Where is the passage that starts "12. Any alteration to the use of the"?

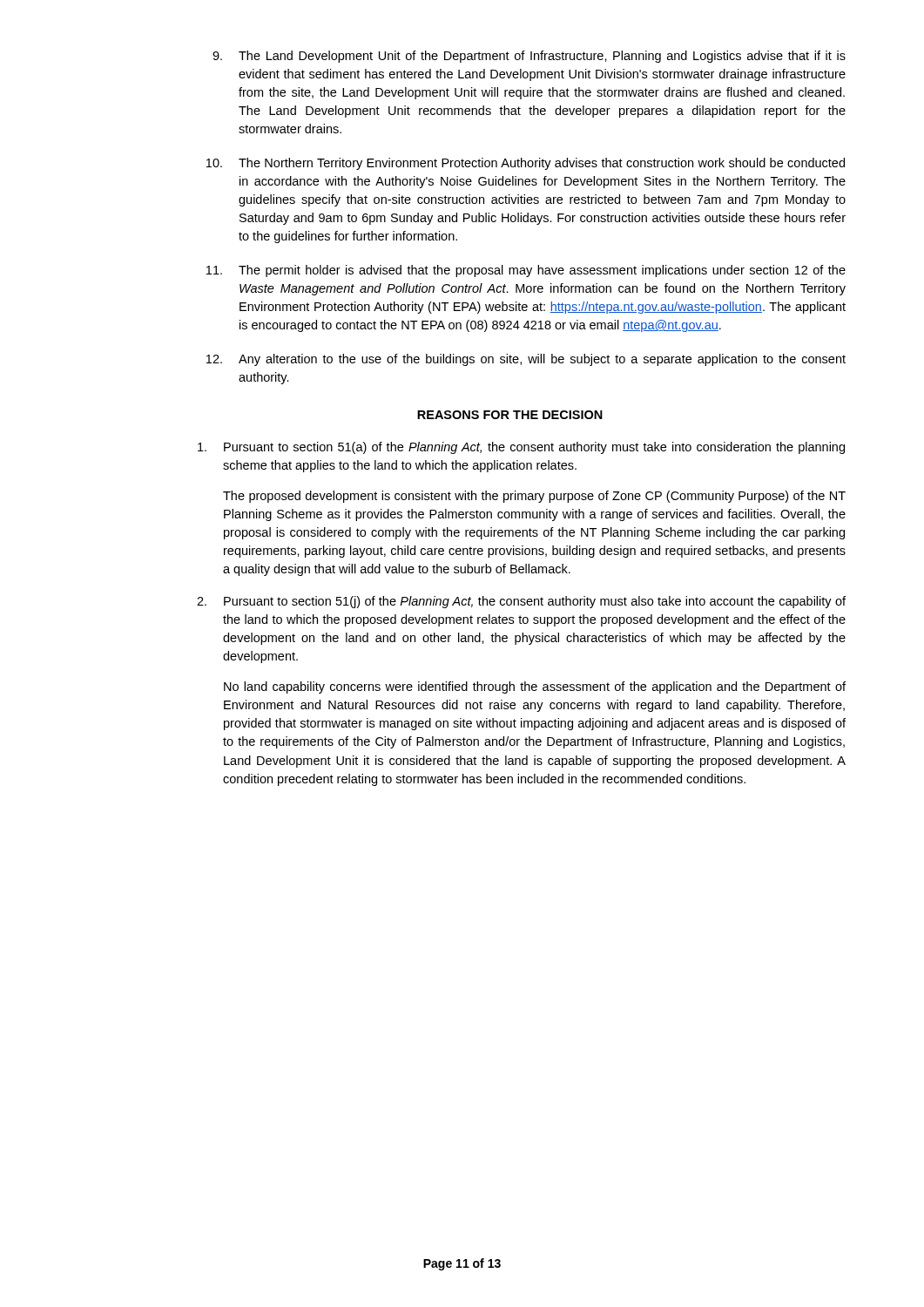[510, 369]
